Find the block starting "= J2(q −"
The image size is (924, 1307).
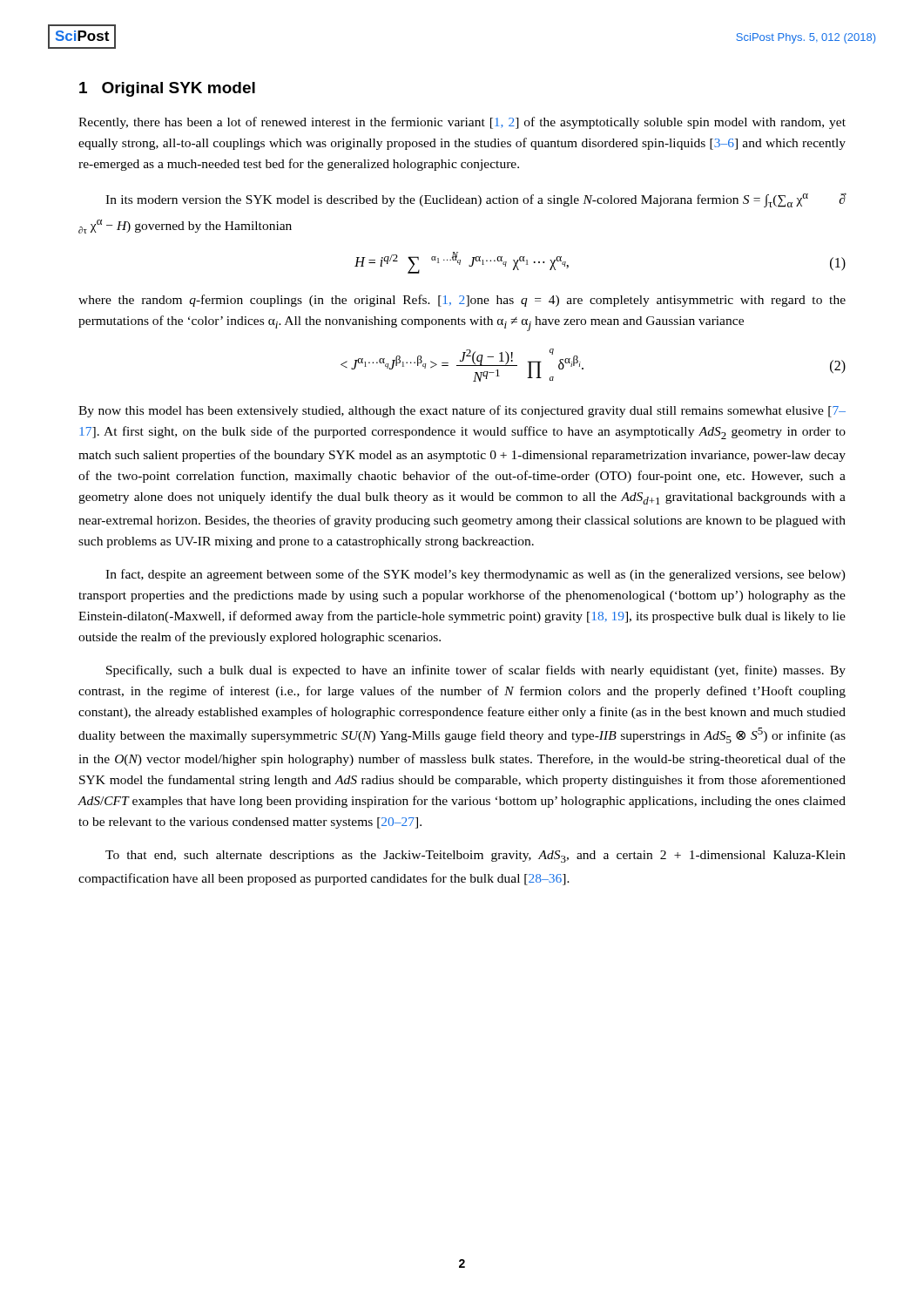click(x=593, y=366)
